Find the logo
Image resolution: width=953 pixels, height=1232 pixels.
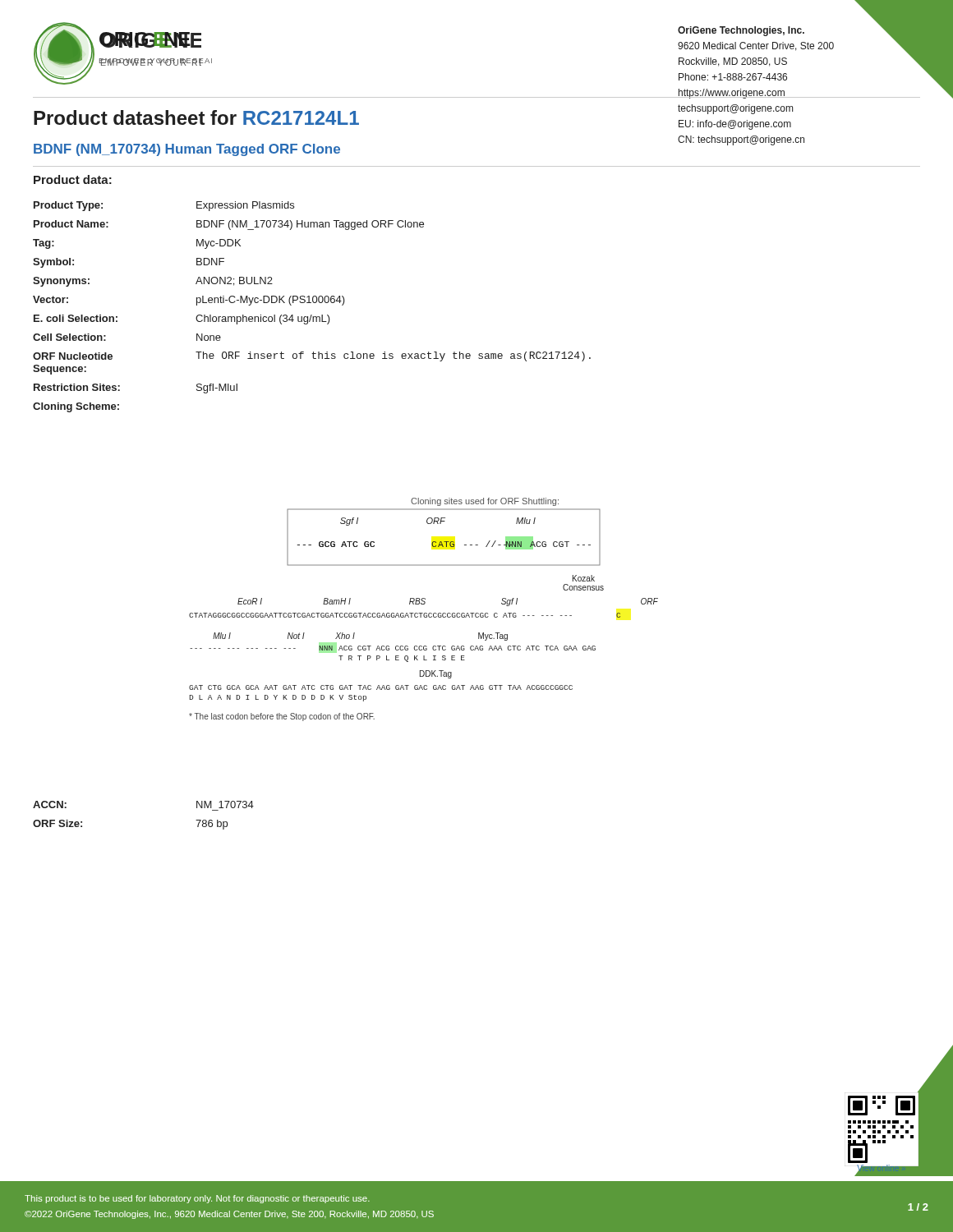pos(119,58)
